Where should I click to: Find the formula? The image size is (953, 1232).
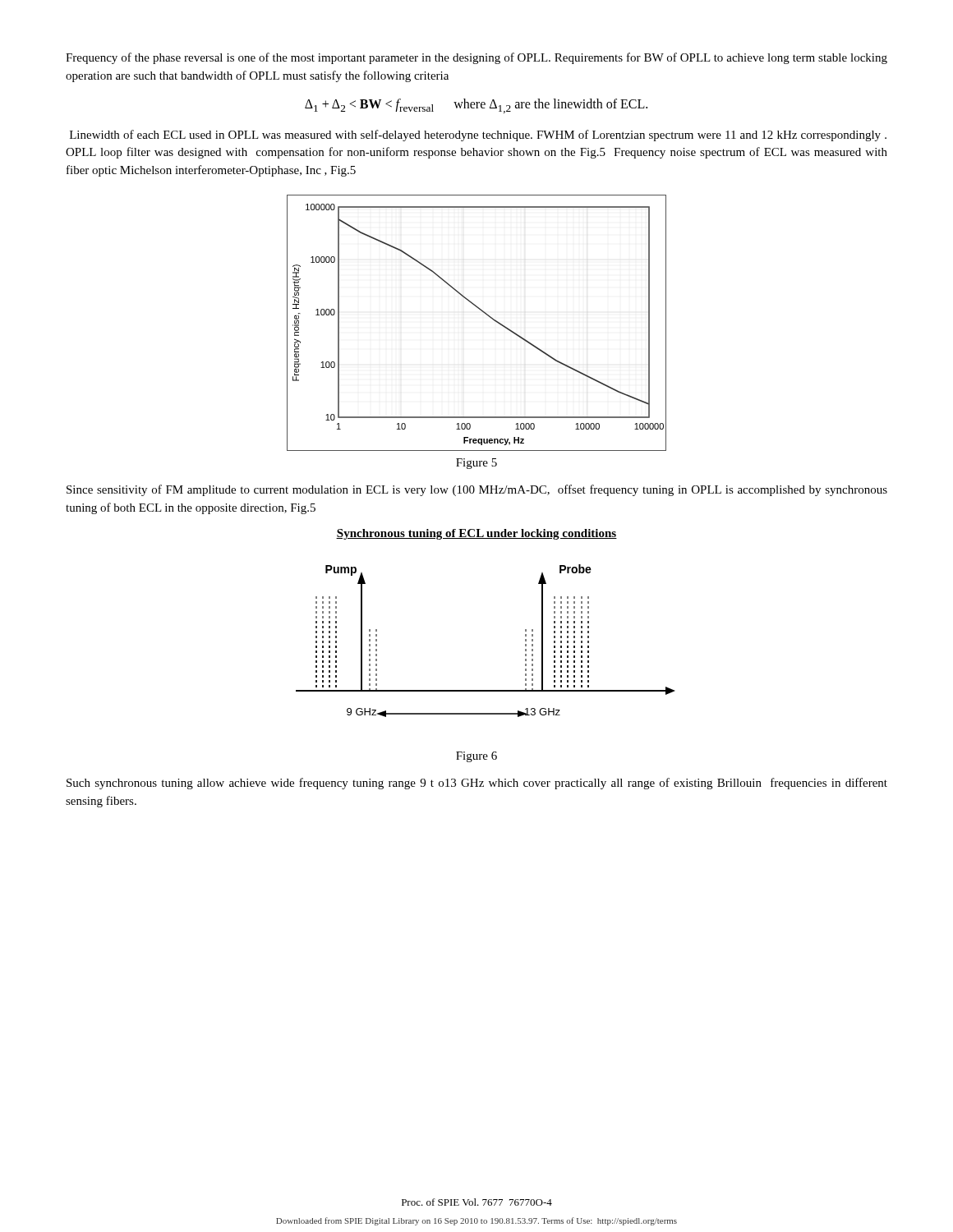[x=476, y=105]
